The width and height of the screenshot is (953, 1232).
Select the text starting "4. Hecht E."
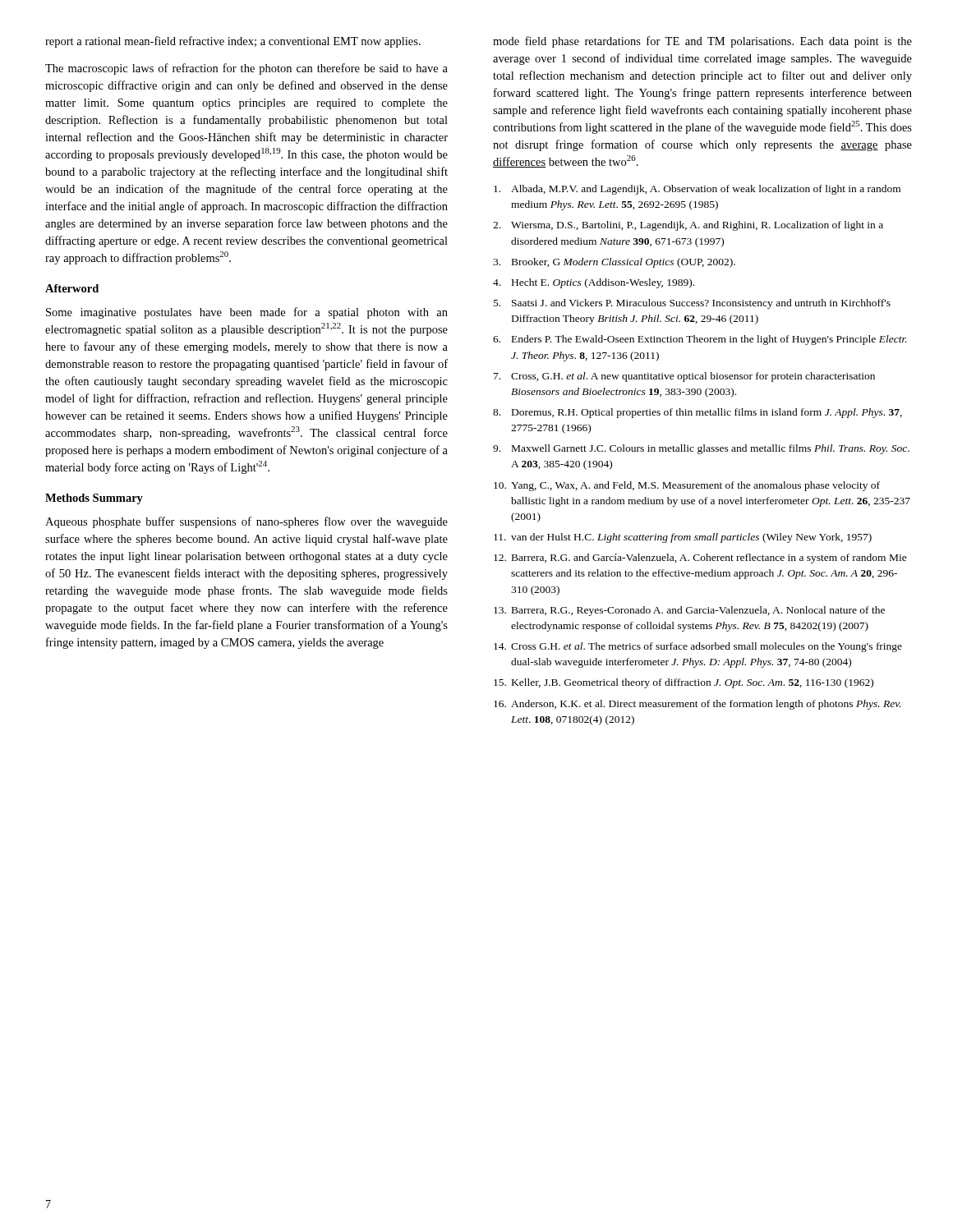tap(702, 282)
